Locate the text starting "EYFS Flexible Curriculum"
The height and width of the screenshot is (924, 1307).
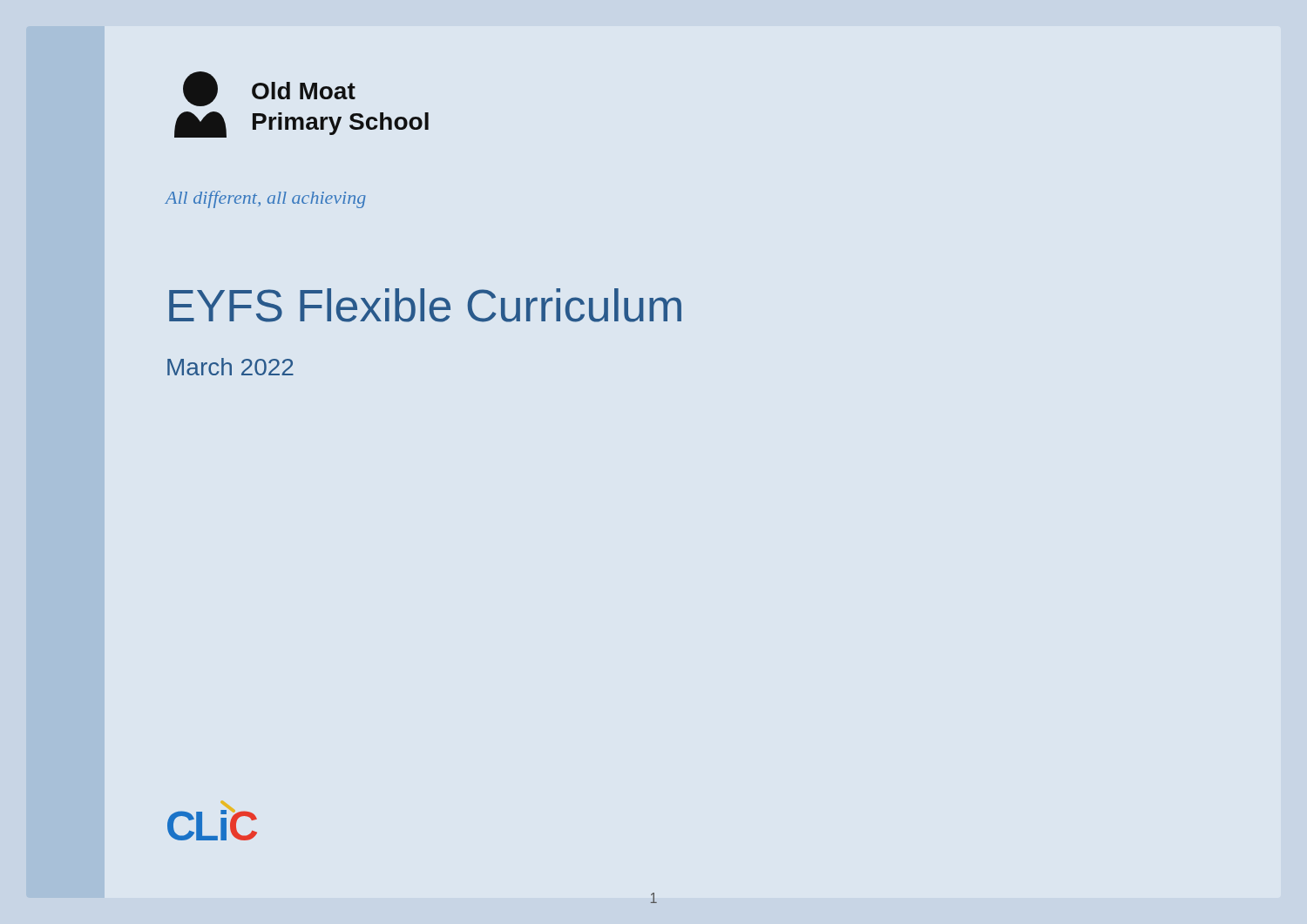coord(425,306)
